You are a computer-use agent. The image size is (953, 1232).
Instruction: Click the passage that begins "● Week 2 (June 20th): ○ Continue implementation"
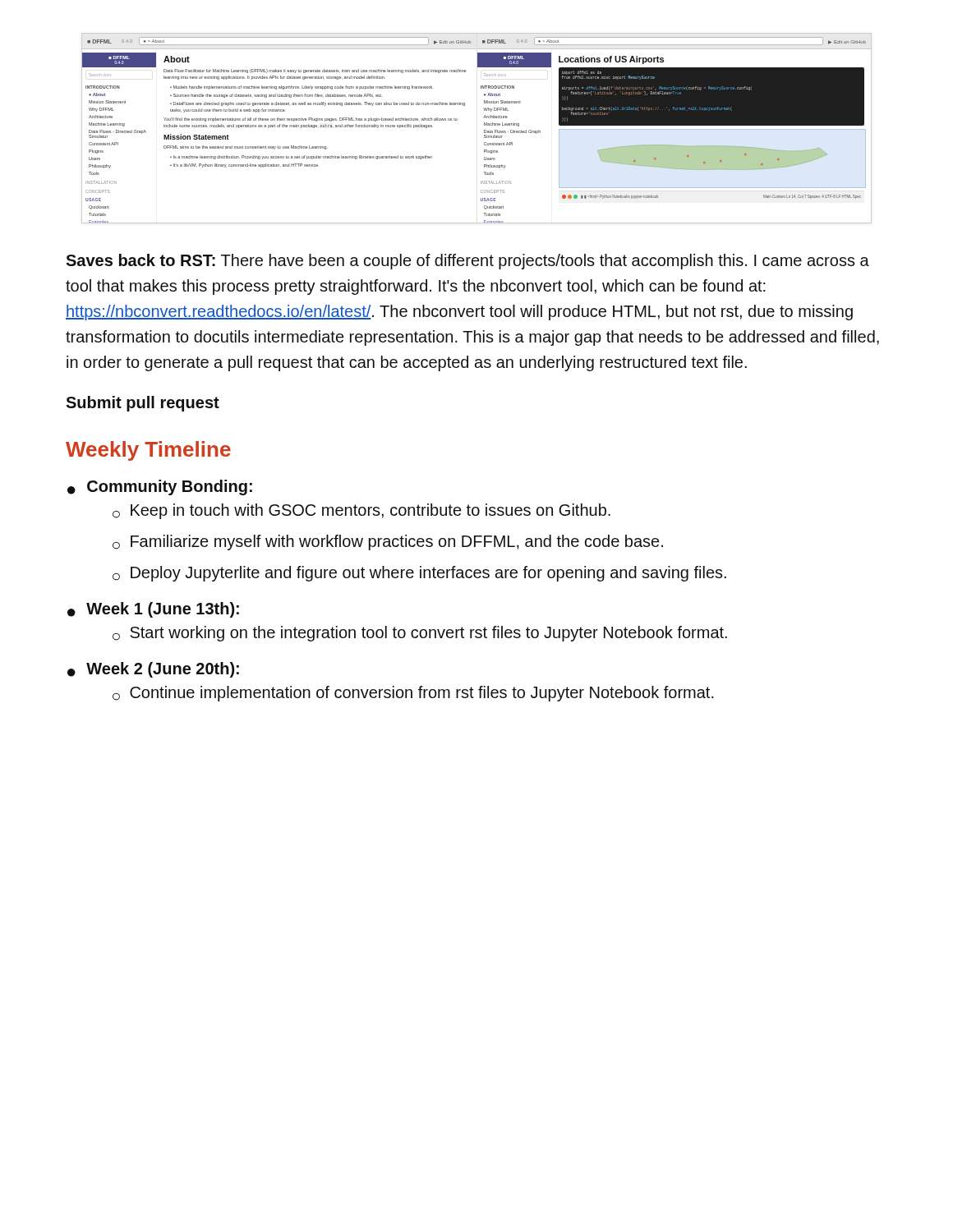point(390,687)
